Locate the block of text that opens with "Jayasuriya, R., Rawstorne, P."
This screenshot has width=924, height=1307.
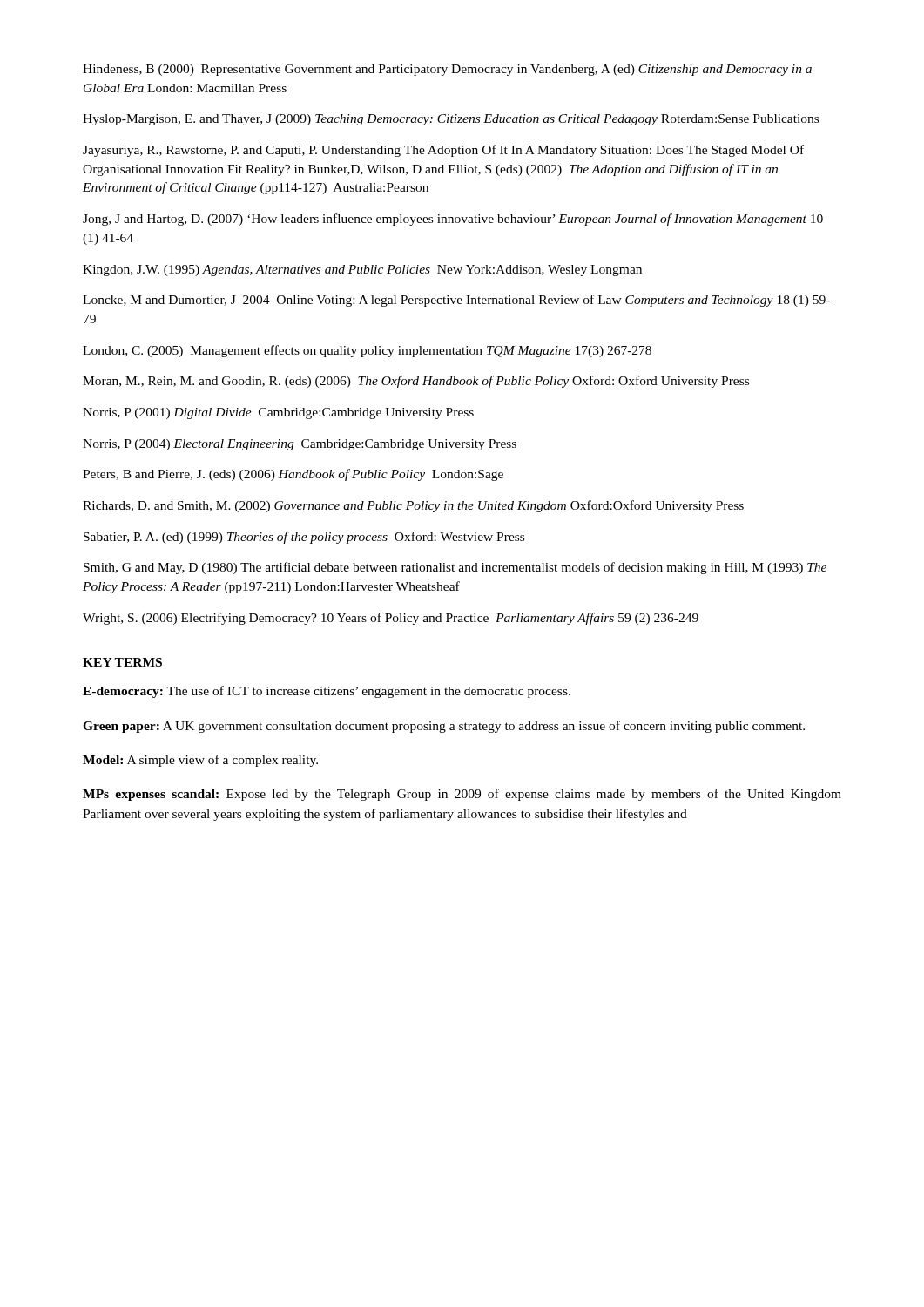pos(443,168)
